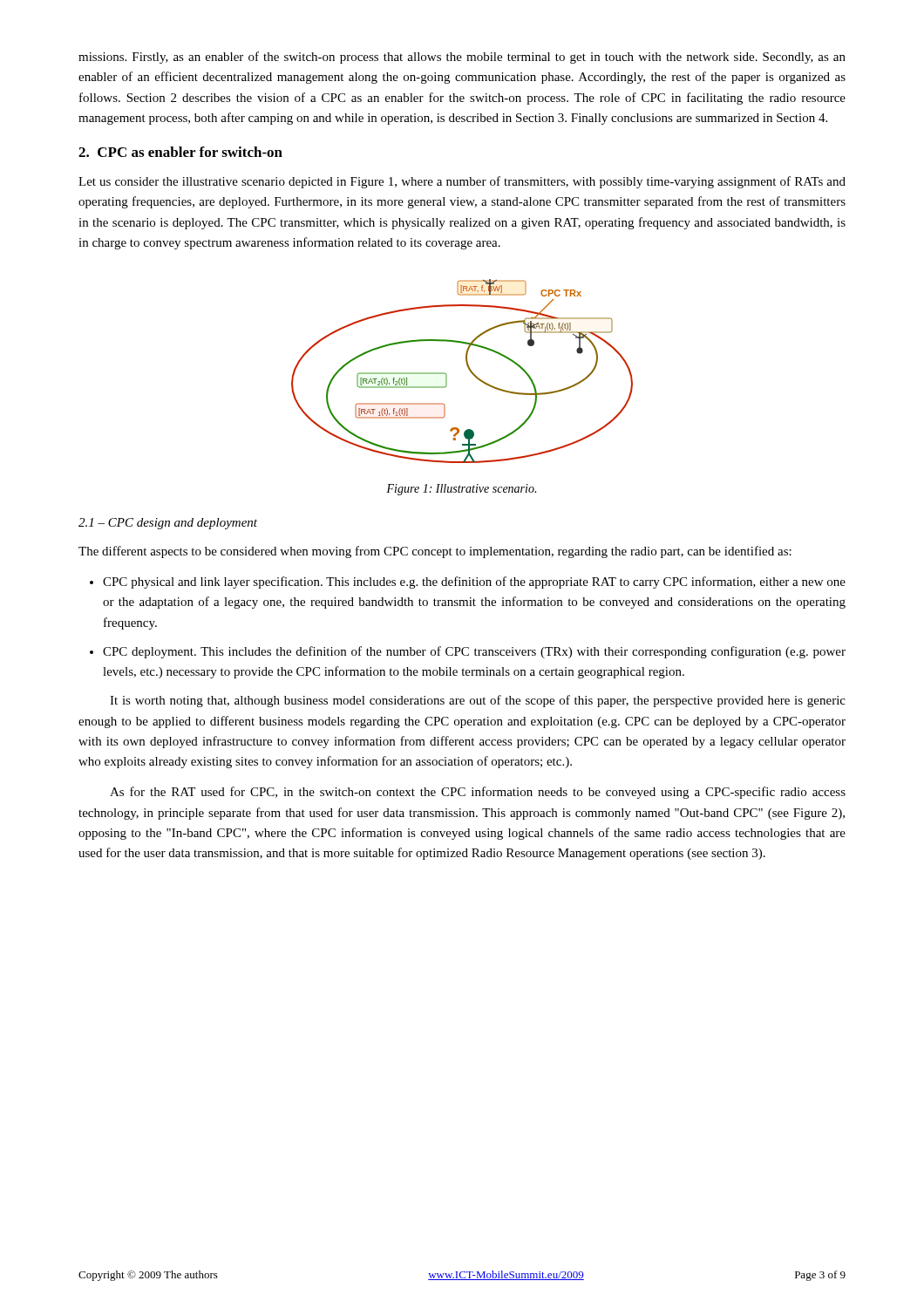Find the illustration
Viewport: 924px width, 1308px height.
click(x=462, y=372)
